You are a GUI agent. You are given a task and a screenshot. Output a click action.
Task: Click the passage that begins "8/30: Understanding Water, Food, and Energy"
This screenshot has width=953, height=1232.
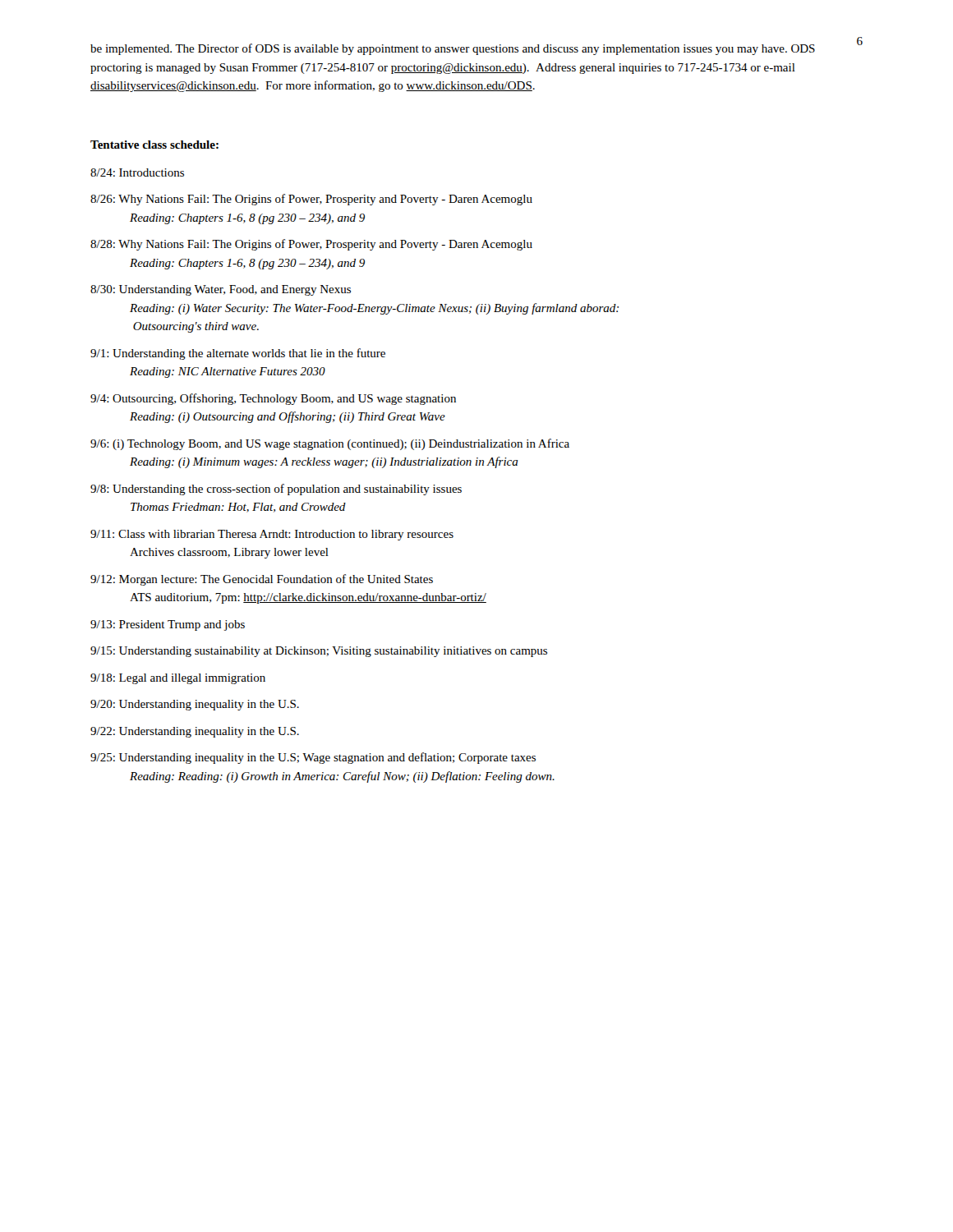(476, 309)
